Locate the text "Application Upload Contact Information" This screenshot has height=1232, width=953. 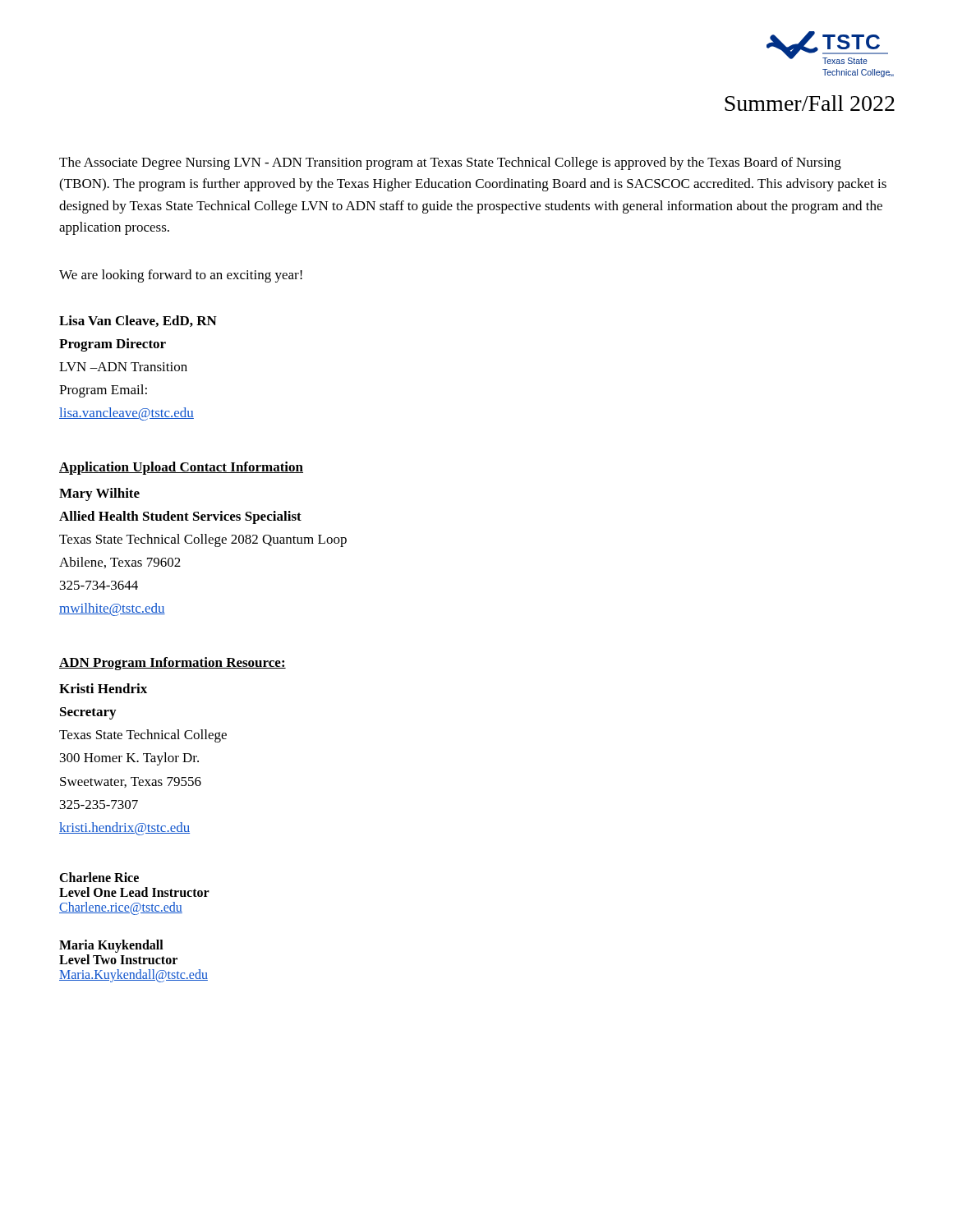tap(181, 467)
